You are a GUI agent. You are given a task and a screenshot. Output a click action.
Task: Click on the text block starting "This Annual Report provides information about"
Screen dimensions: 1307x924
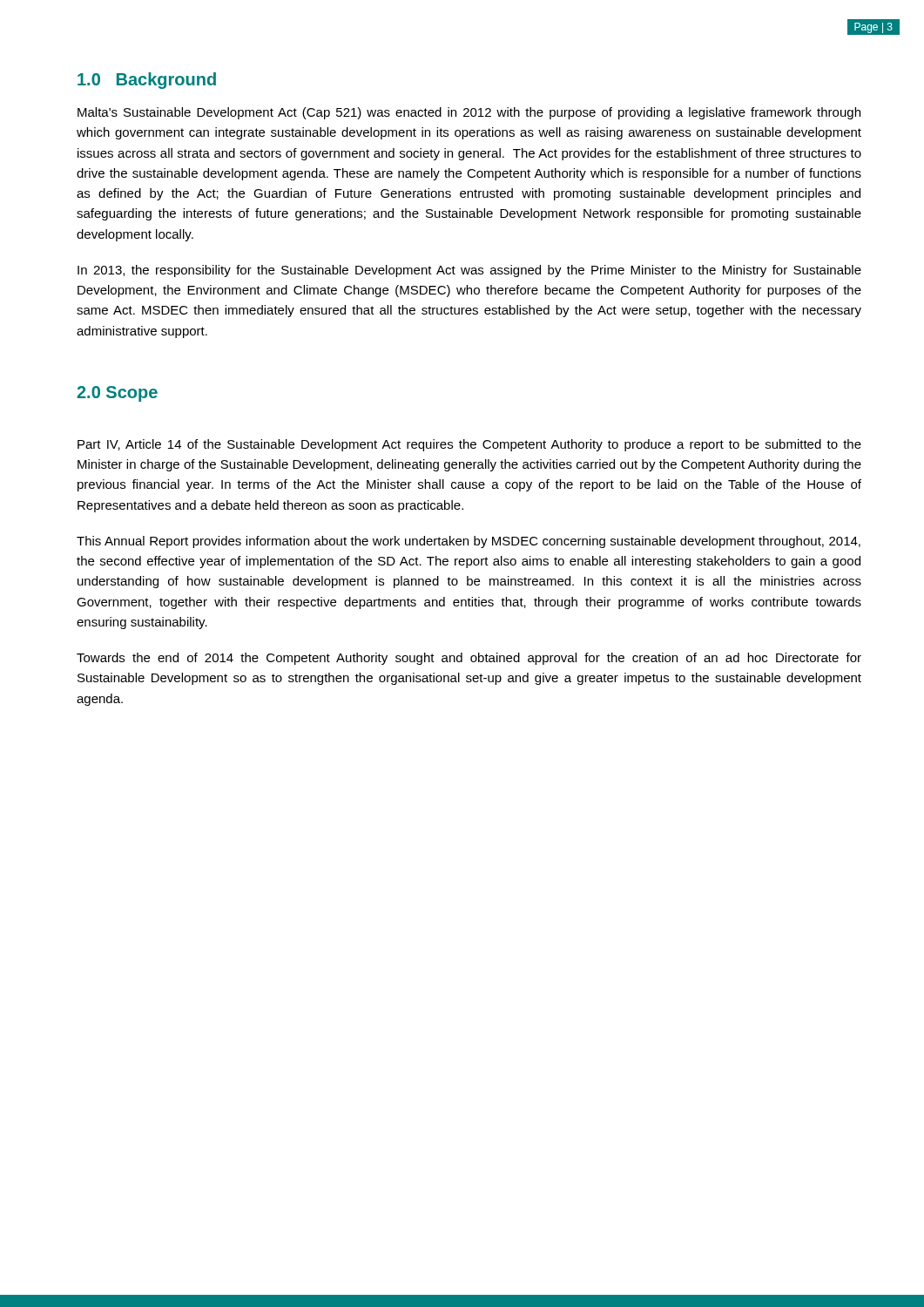[469, 581]
